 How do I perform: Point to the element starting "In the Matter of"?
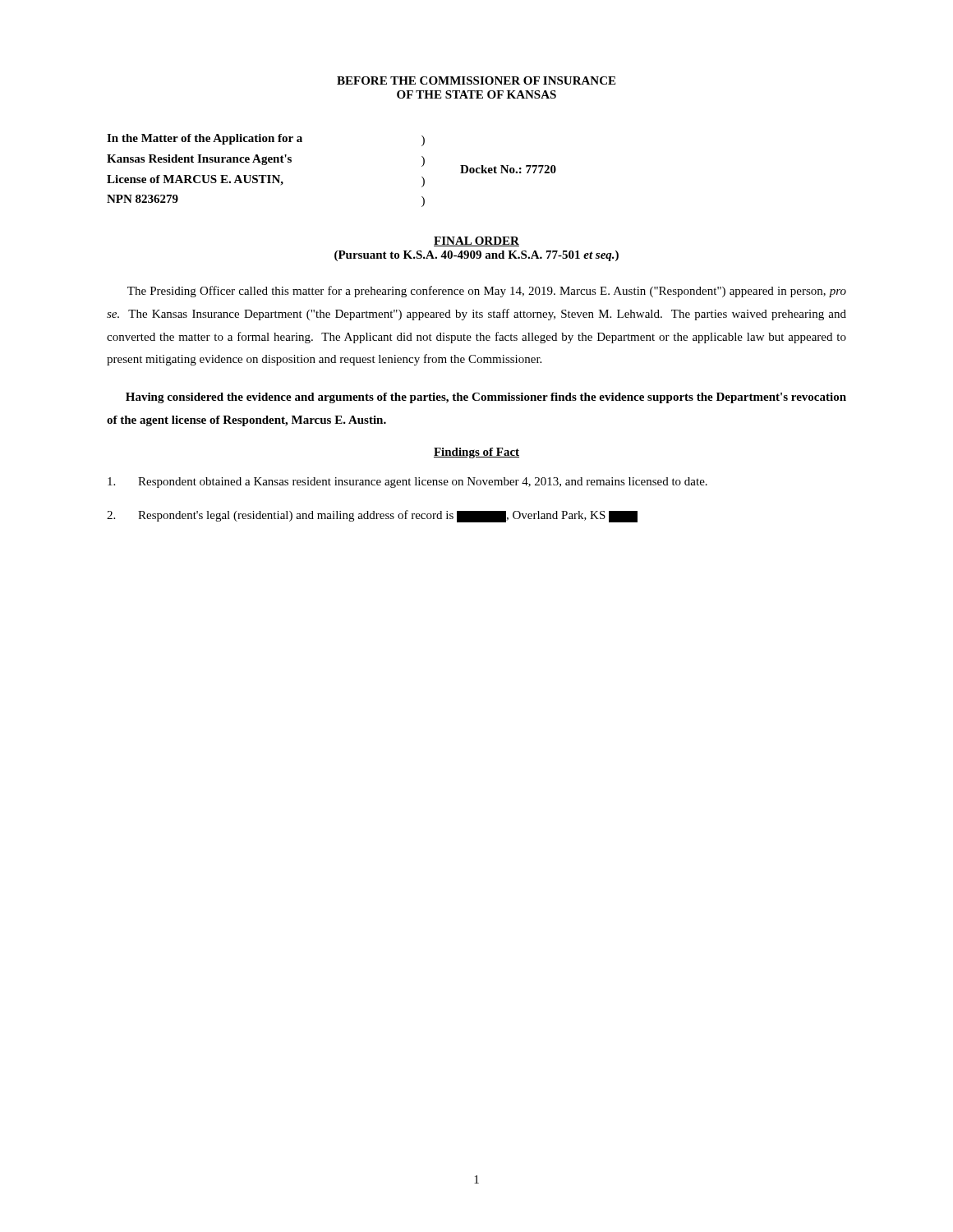click(x=476, y=170)
